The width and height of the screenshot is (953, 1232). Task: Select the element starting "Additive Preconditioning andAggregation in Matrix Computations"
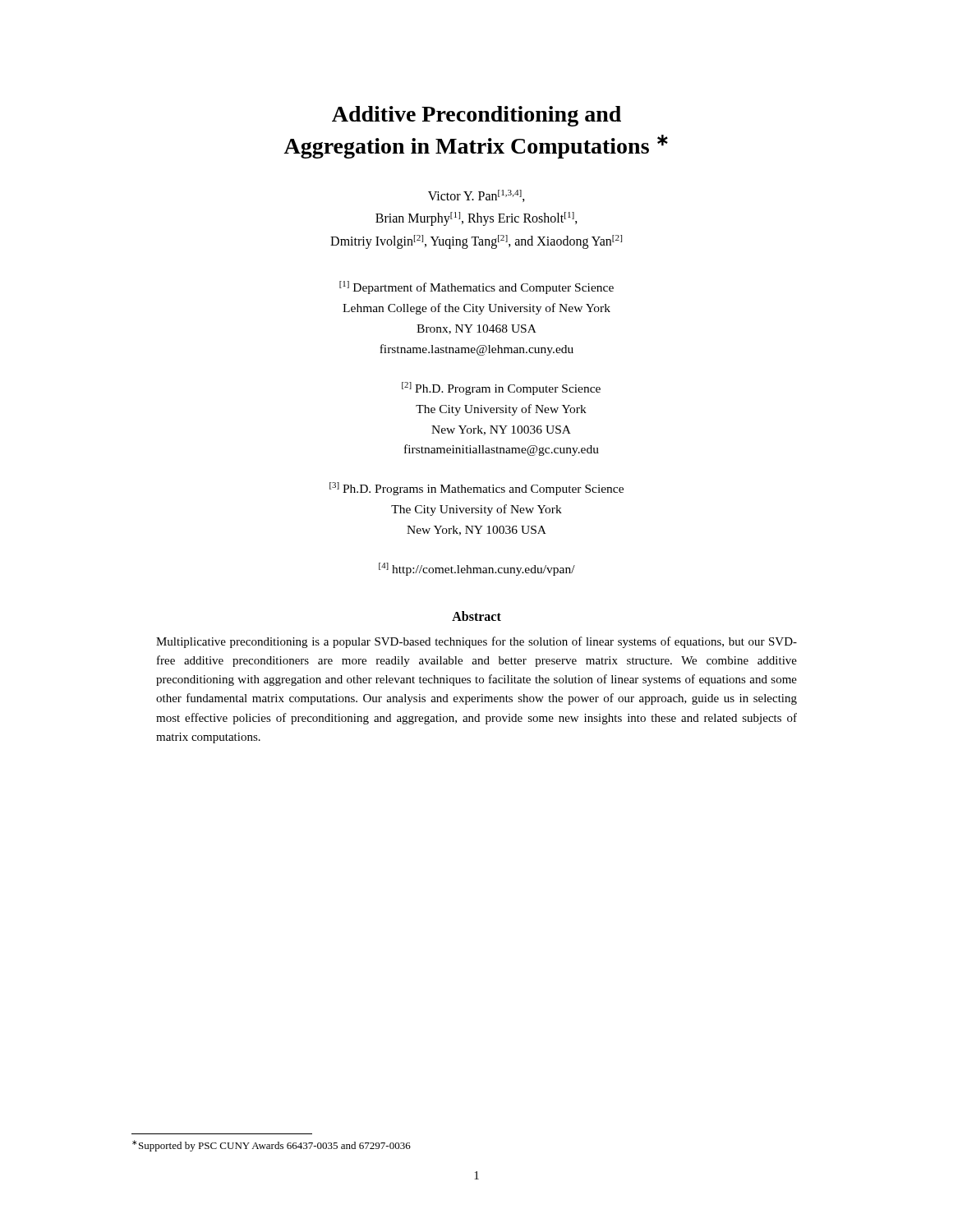476,130
